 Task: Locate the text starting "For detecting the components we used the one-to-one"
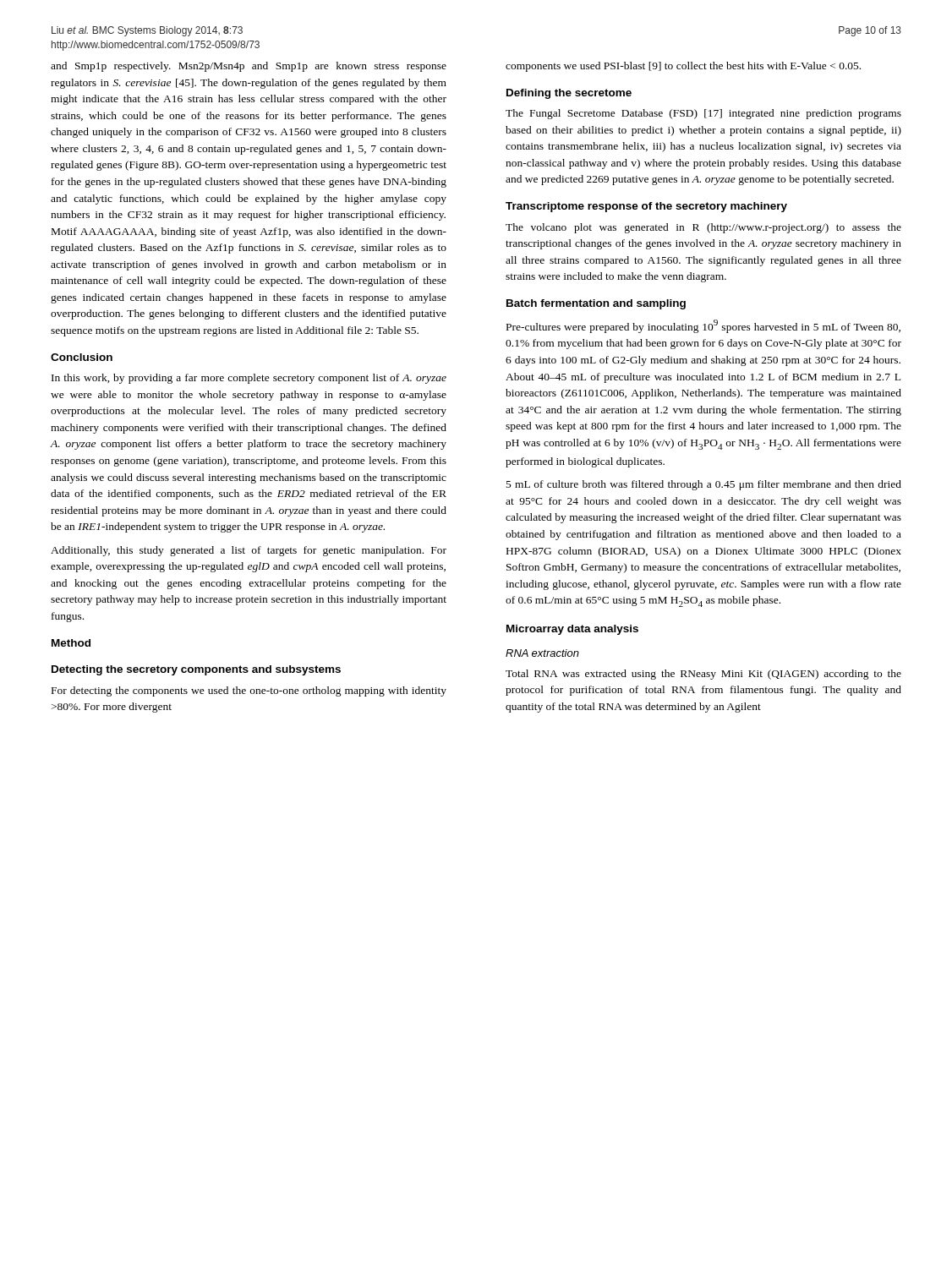click(249, 698)
